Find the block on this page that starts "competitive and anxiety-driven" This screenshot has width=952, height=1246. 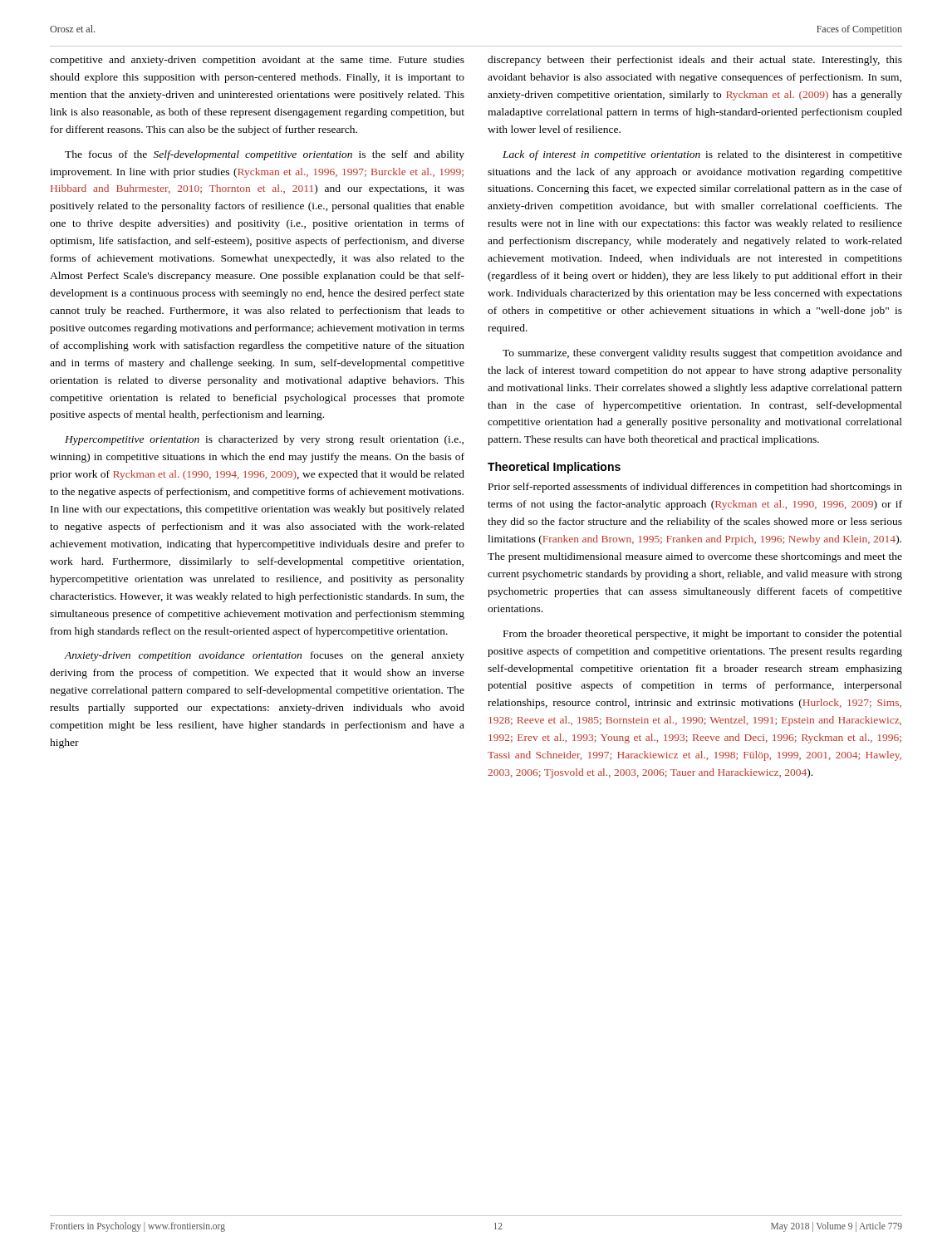[x=257, y=94]
